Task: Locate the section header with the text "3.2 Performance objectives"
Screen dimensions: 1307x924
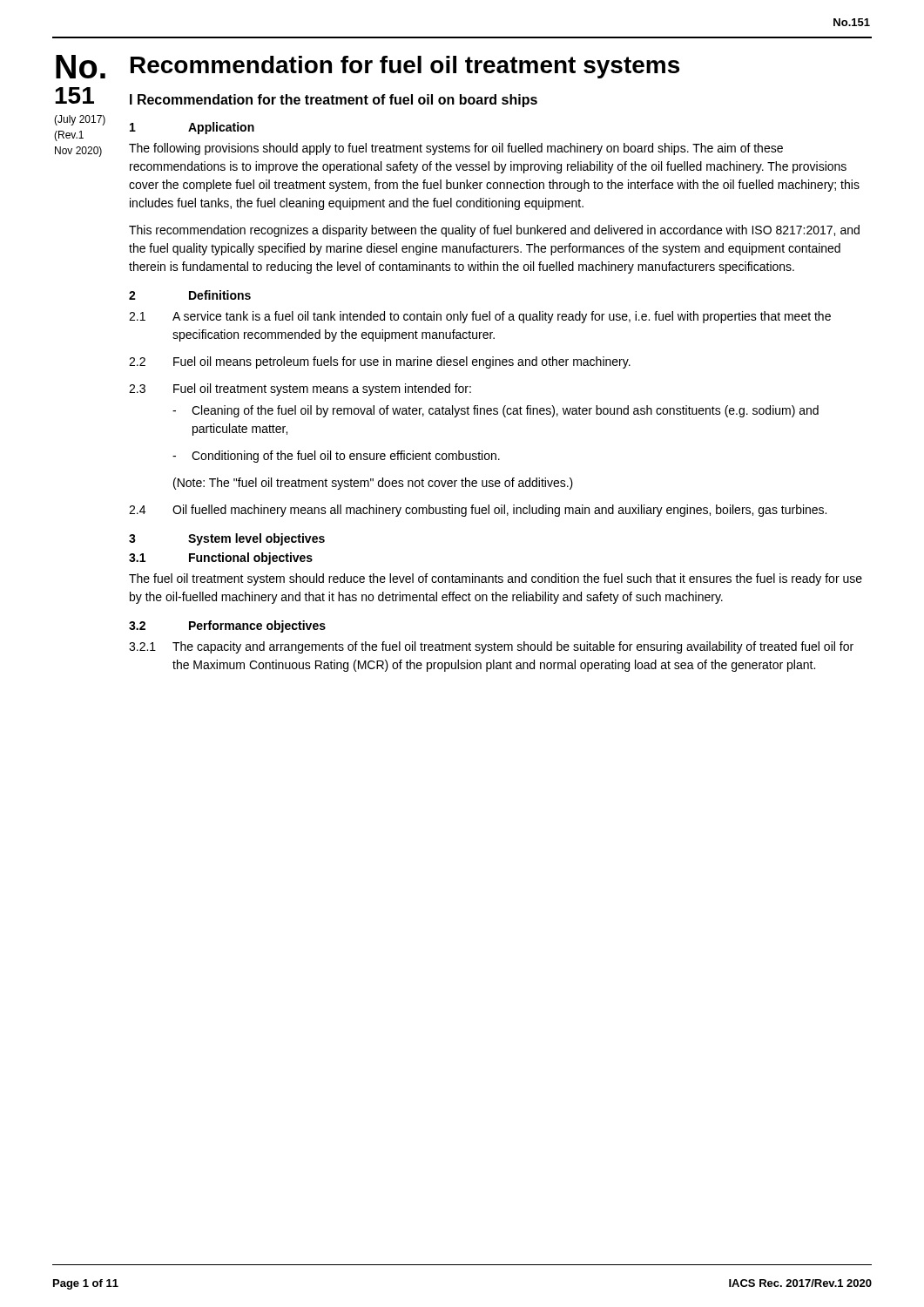Action: point(227,625)
